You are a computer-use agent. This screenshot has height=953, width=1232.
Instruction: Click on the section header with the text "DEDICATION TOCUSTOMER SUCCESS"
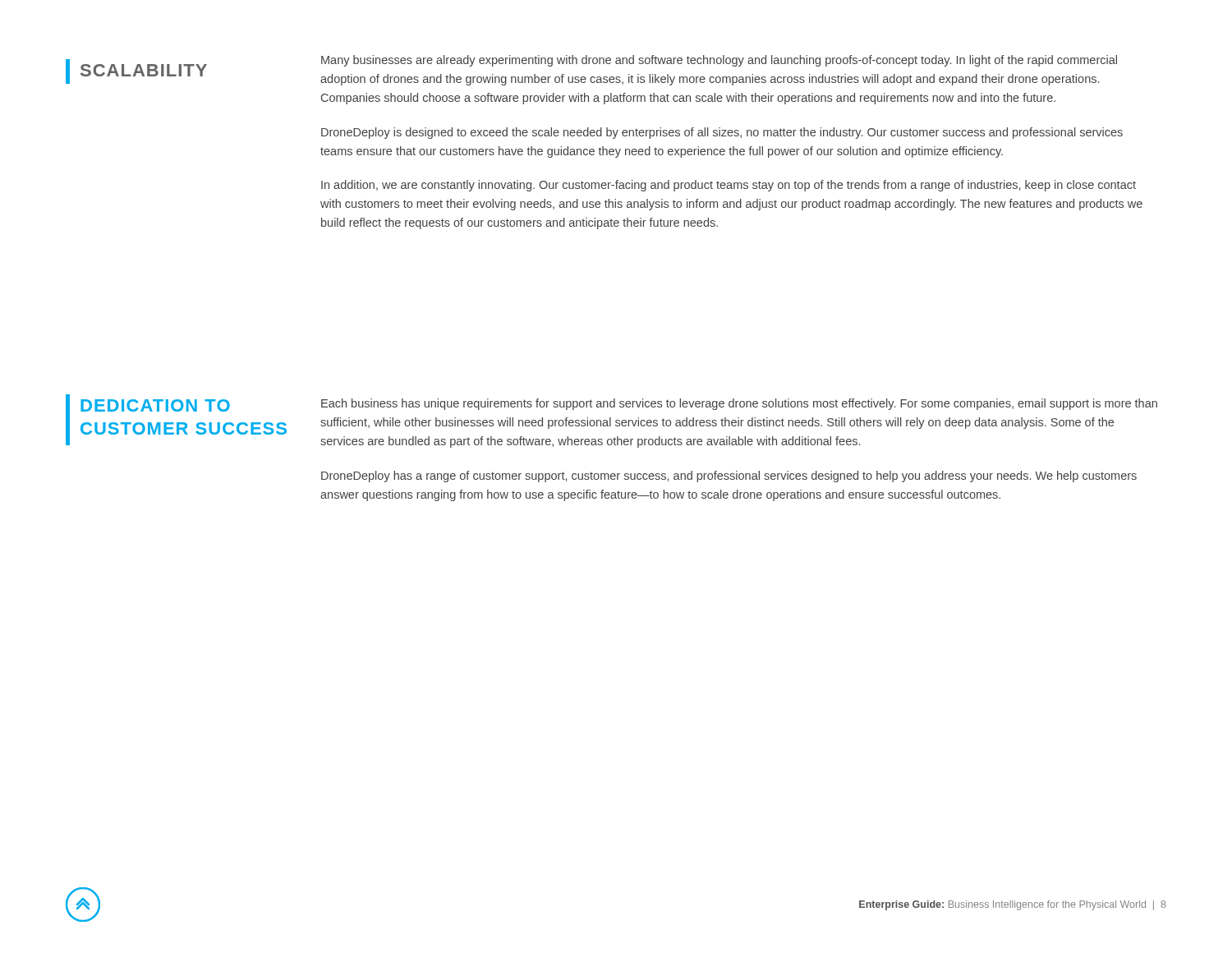point(183,420)
